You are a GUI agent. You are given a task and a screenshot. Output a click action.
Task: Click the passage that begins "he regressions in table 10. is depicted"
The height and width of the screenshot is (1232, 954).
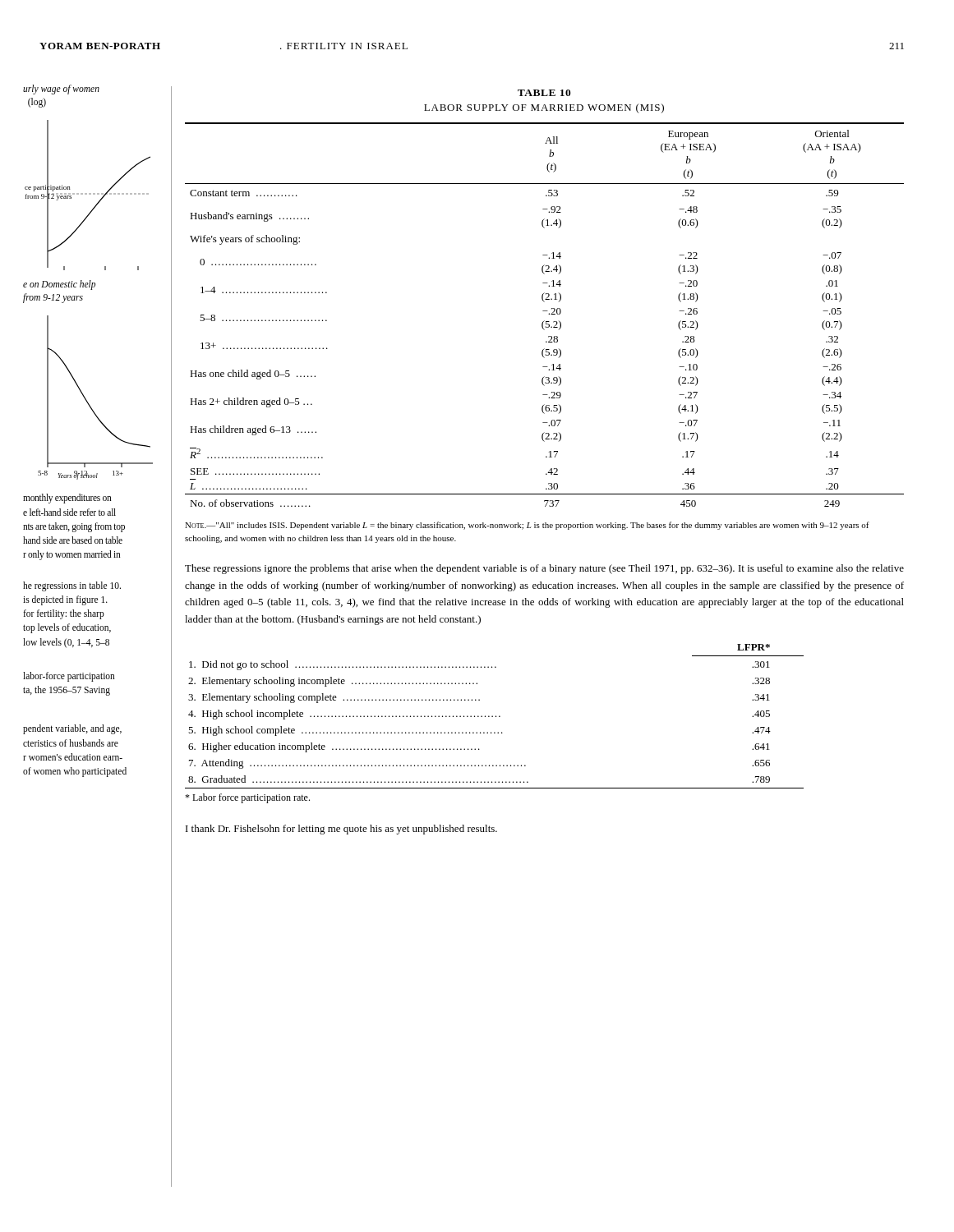72,614
